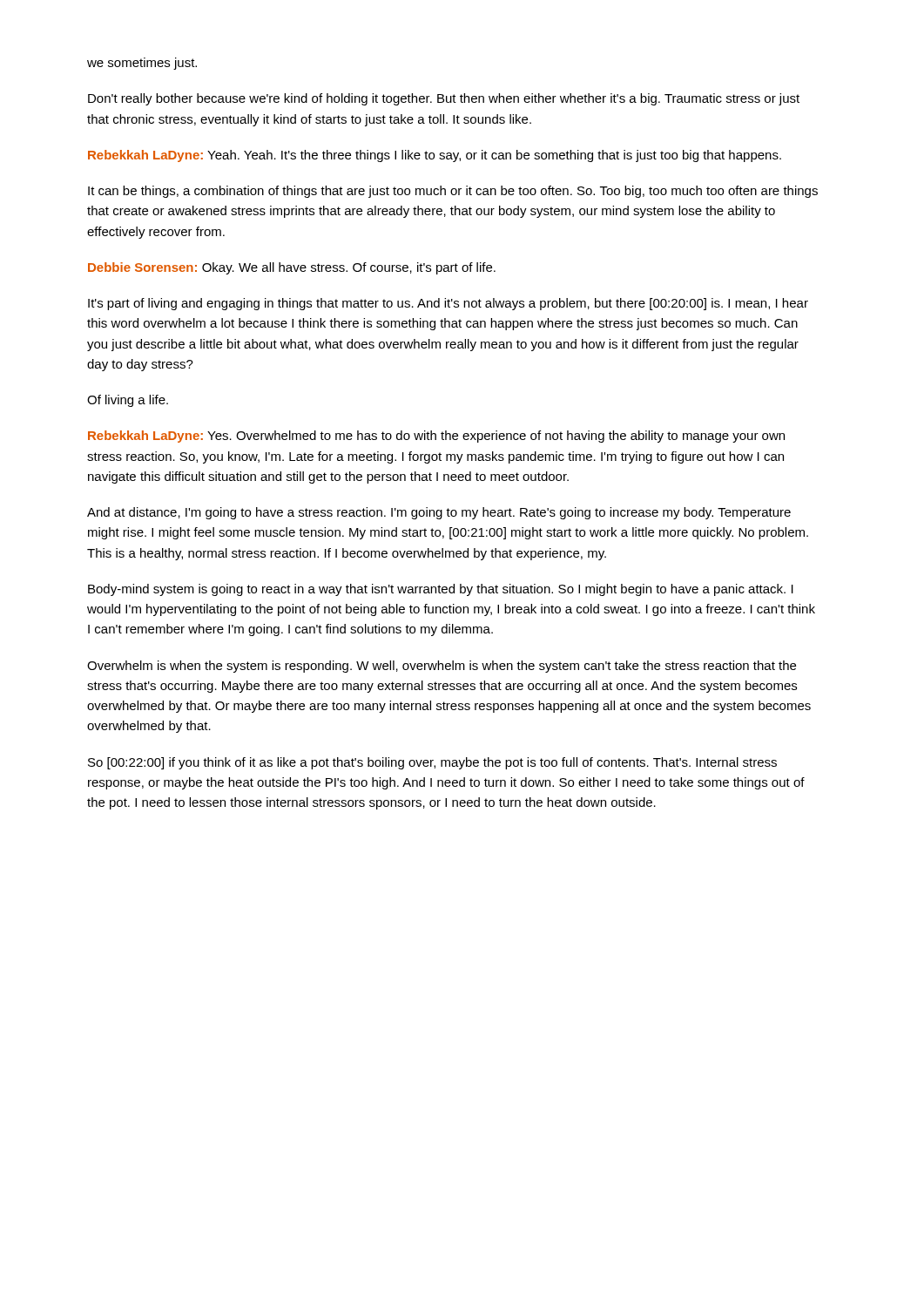924x1307 pixels.
Task: Locate the text block with the text "Rebekkah LaDyne: Yeah. Yeah. It's the three things"
Action: pyautogui.click(x=435, y=154)
